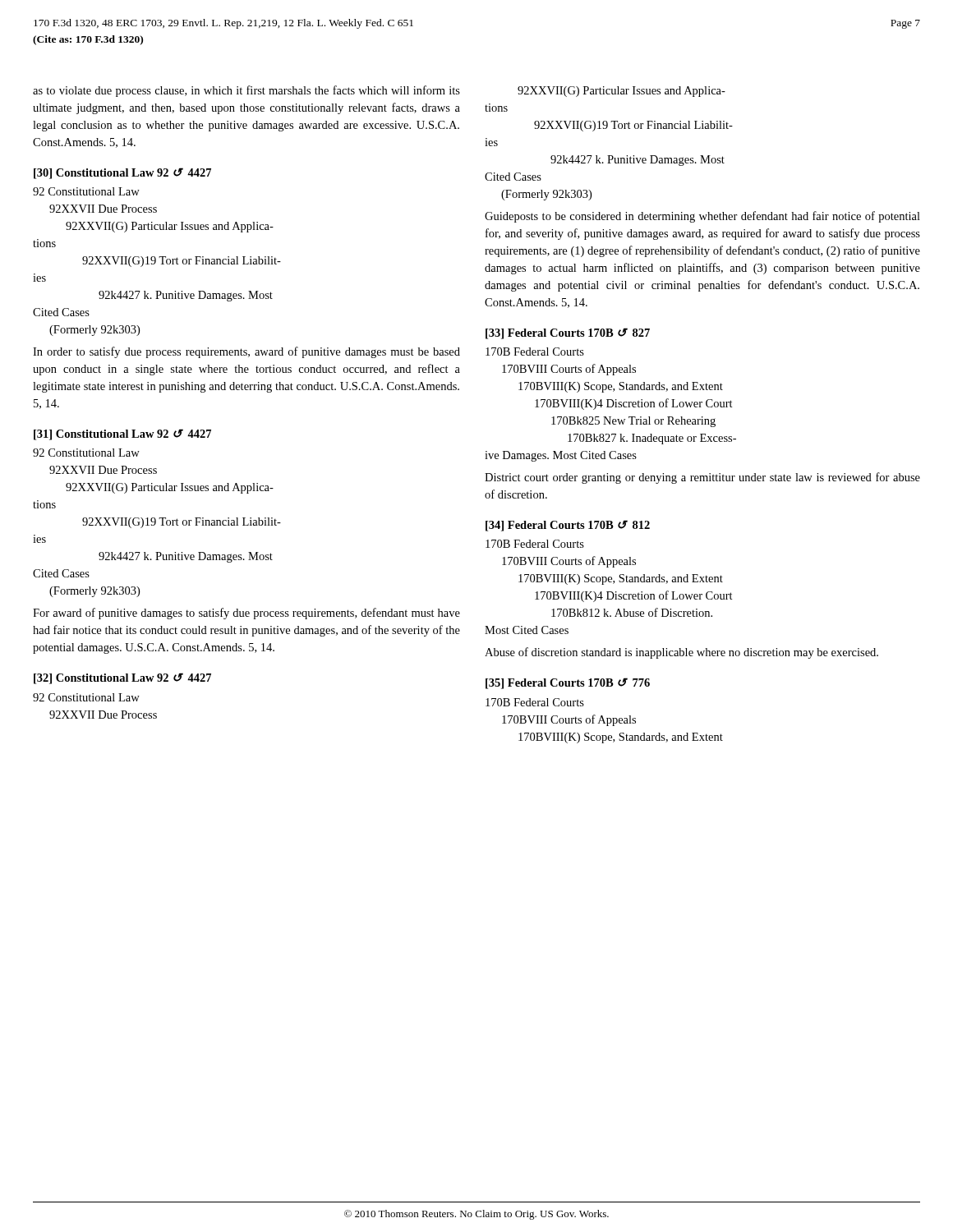Select the element starting "Abuse of discretion standard is"
Viewport: 953px width, 1232px height.
(x=682, y=653)
